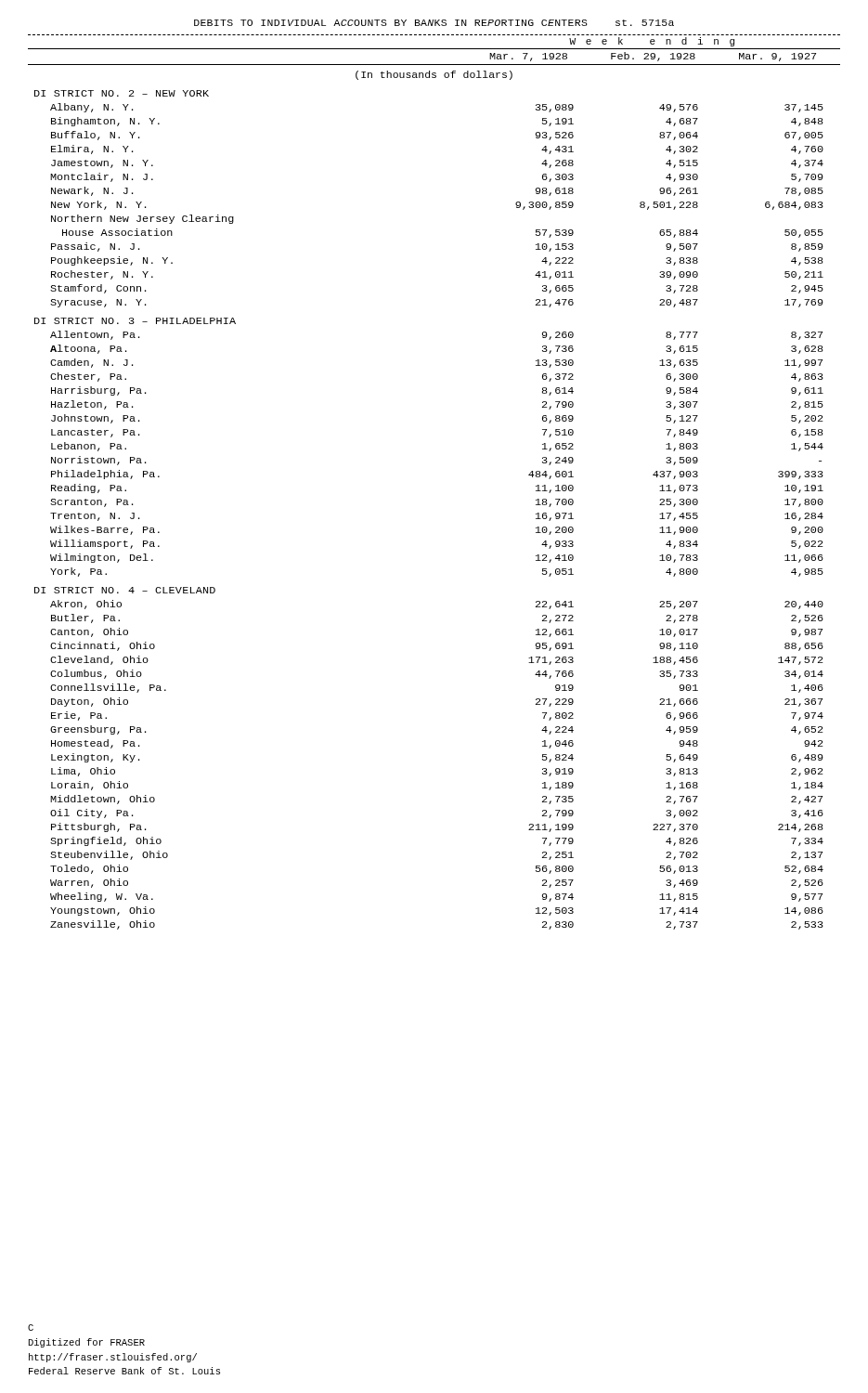The width and height of the screenshot is (868, 1393).
Task: Click a table
Action: point(434,484)
